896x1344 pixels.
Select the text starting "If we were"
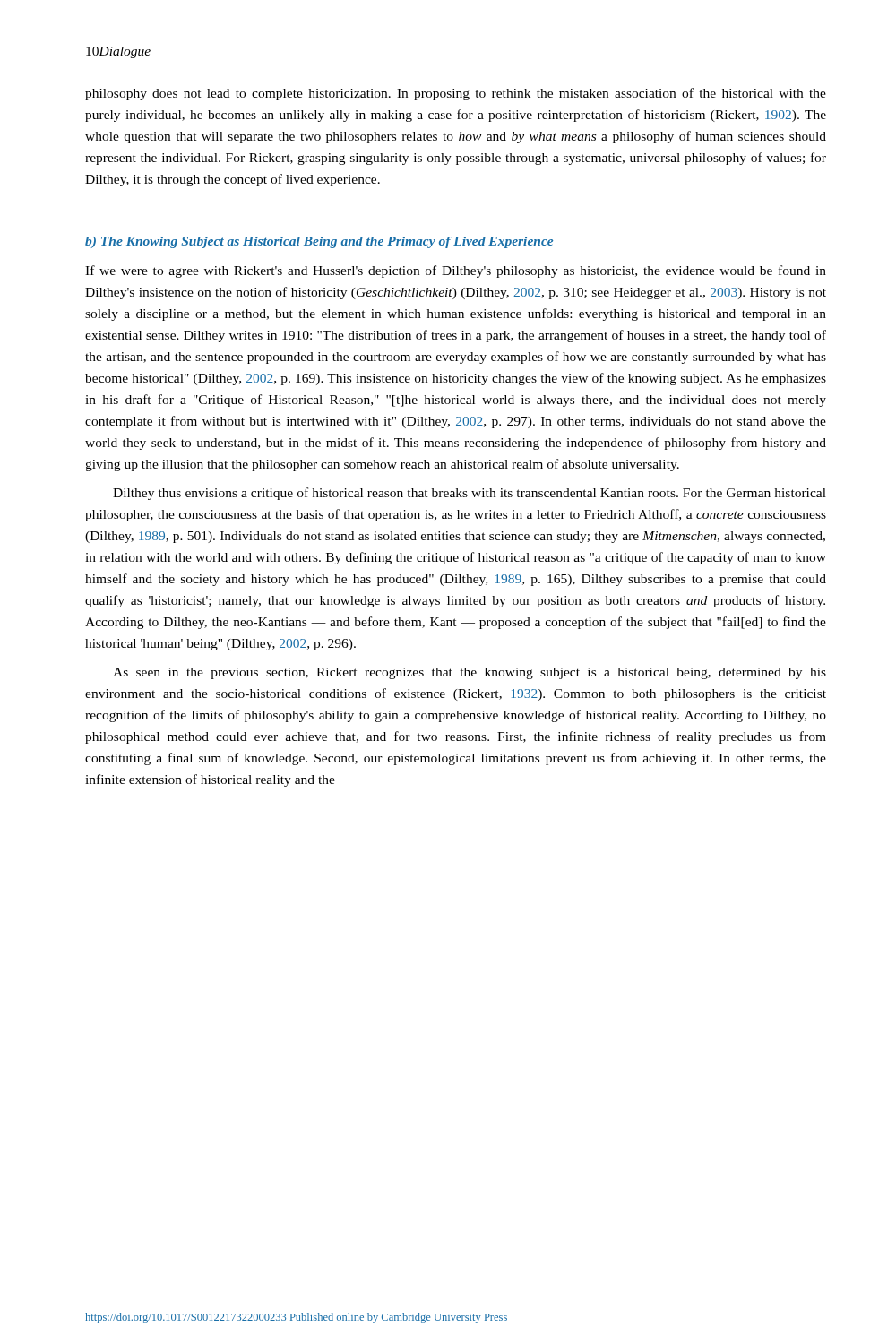456,367
